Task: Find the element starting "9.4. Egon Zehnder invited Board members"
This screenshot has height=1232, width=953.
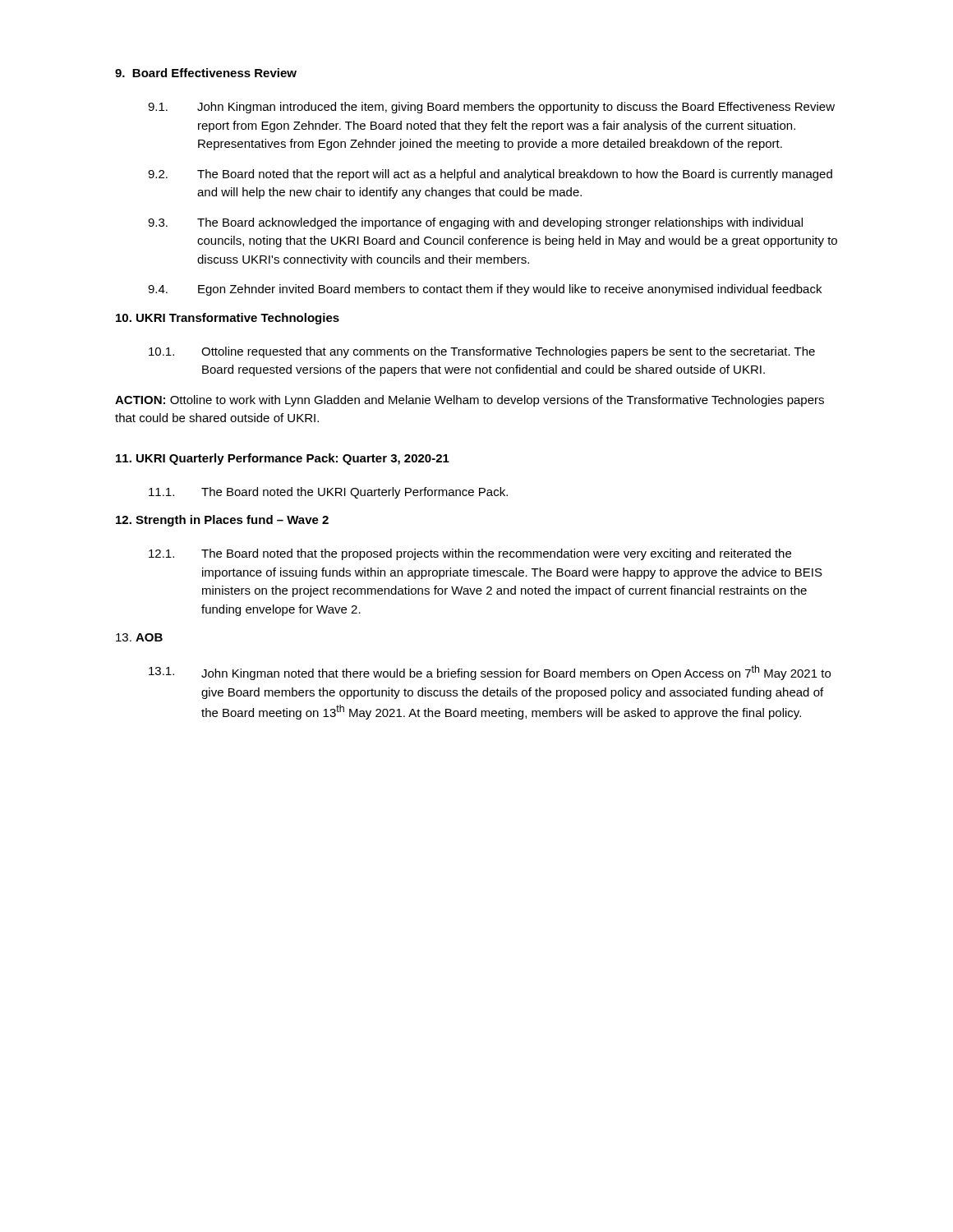Action: pyautogui.click(x=493, y=289)
